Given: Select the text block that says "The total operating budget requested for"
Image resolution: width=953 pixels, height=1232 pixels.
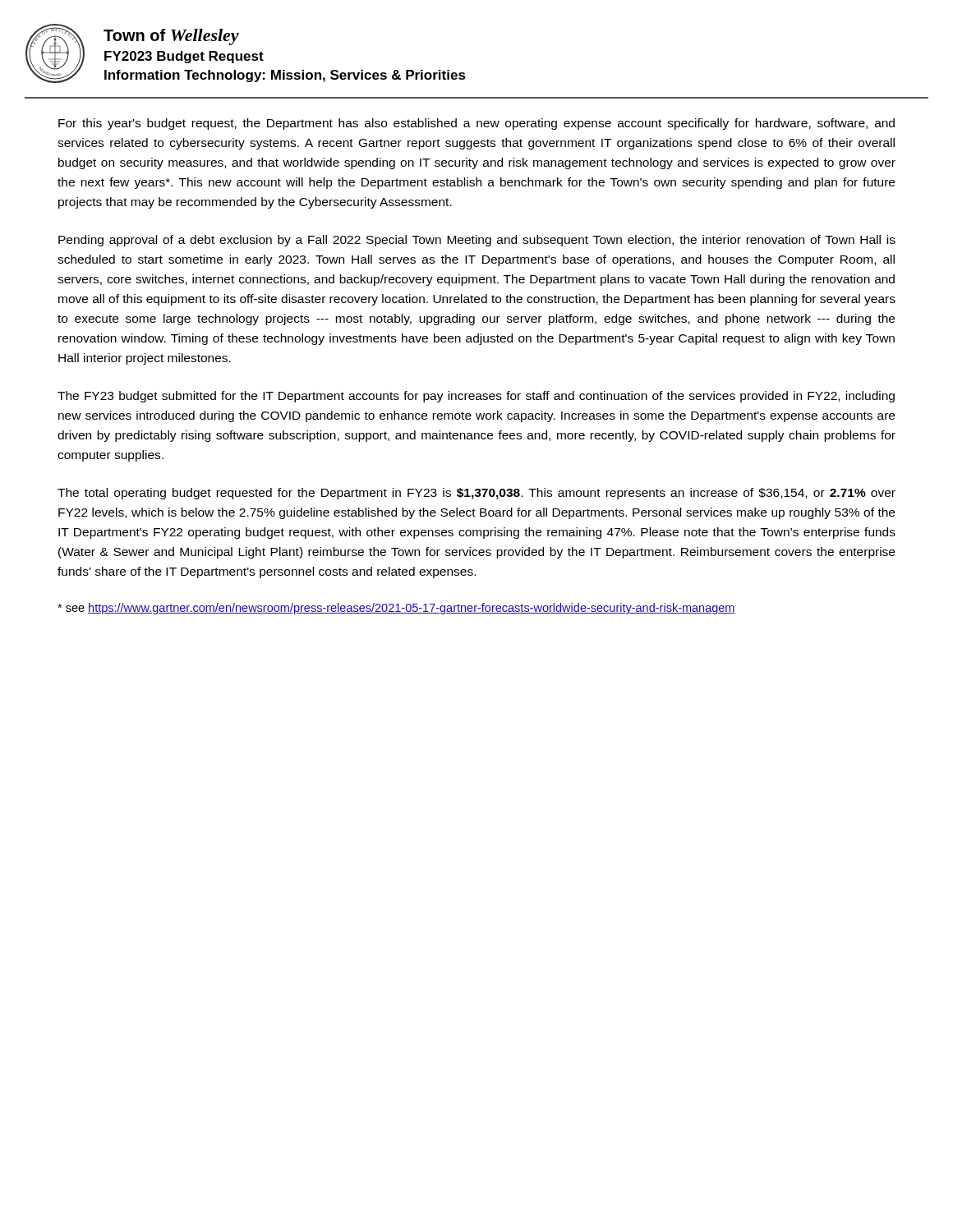Looking at the screenshot, I should (476, 532).
